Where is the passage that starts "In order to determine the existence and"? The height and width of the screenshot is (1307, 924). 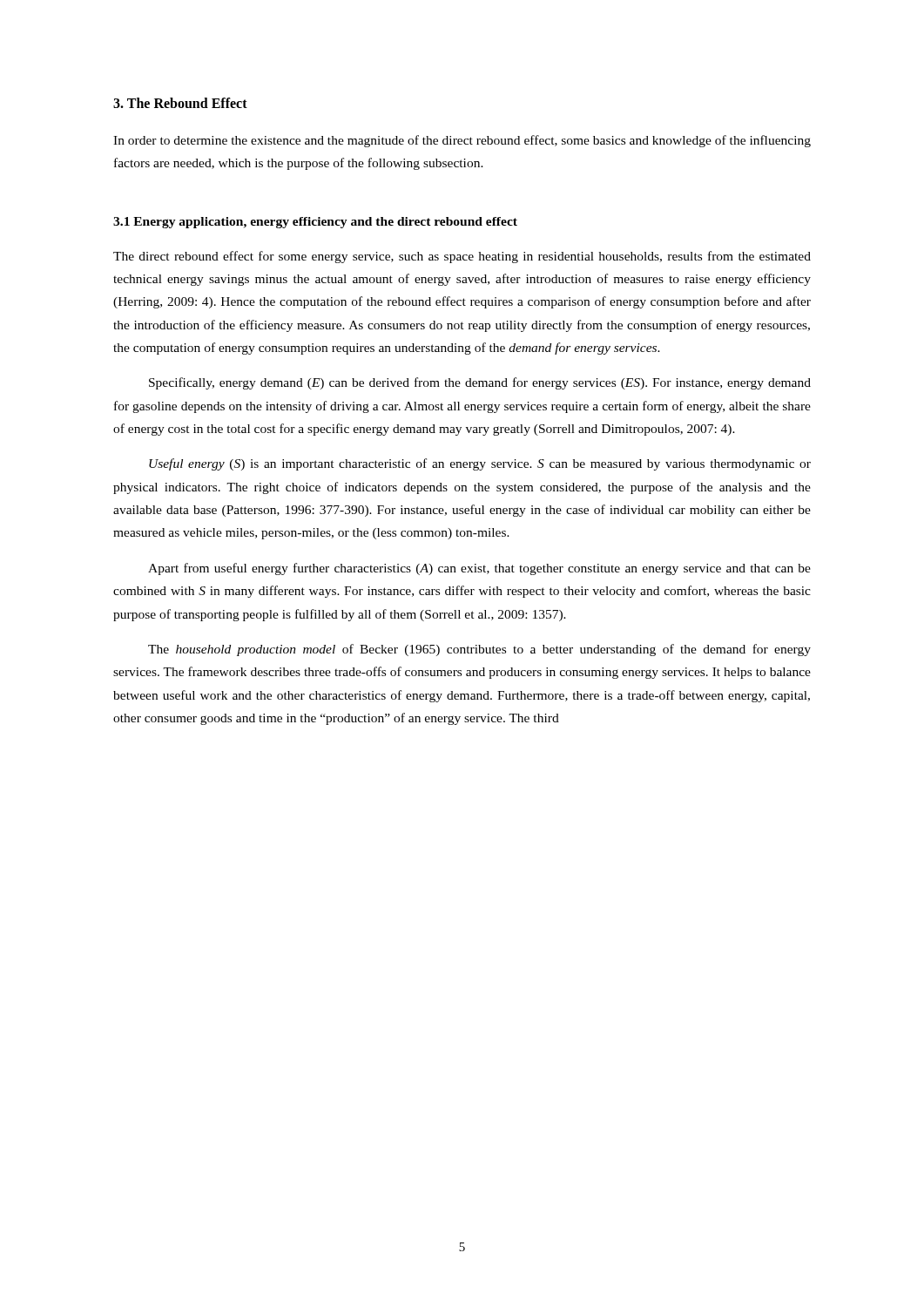pyautogui.click(x=462, y=151)
